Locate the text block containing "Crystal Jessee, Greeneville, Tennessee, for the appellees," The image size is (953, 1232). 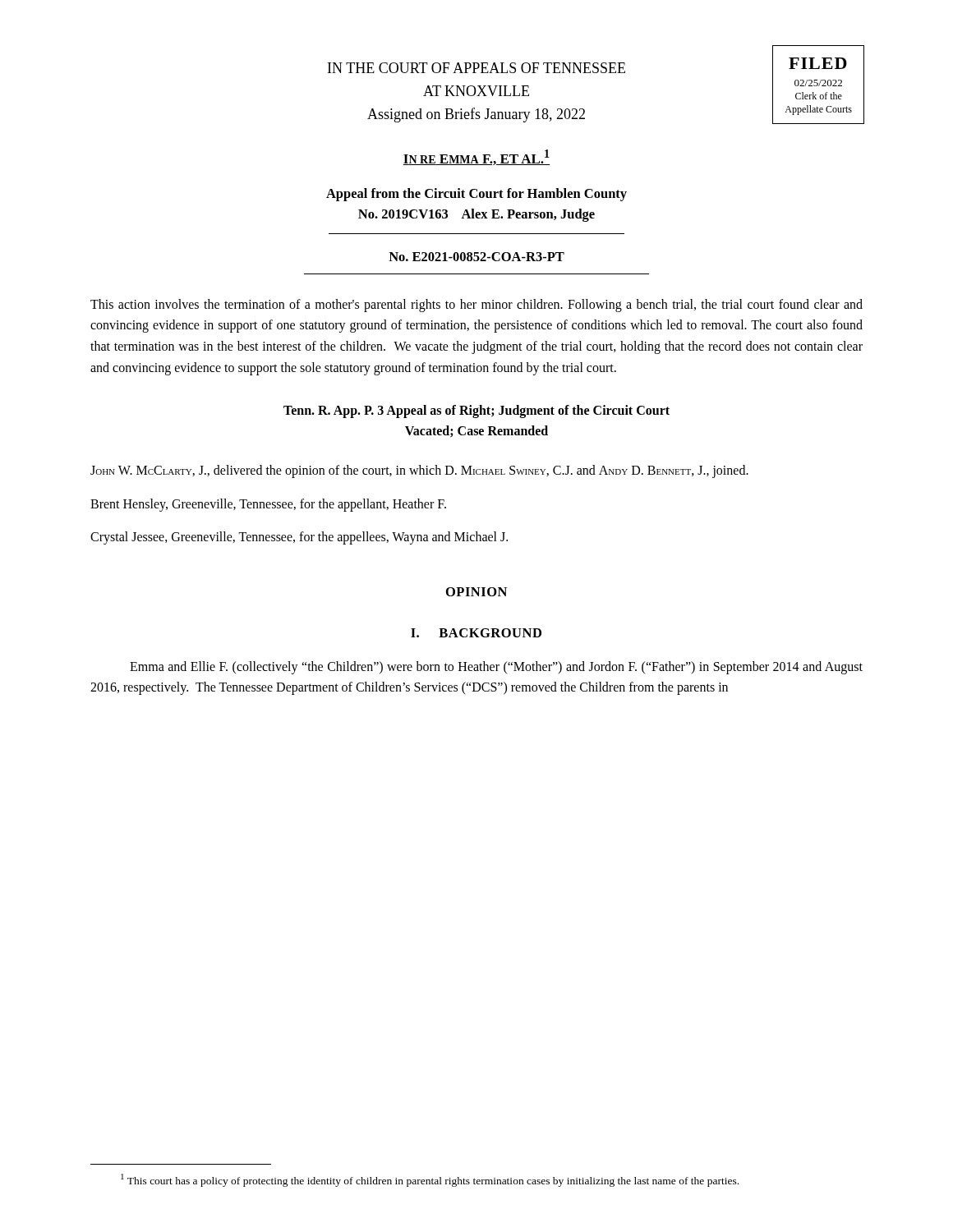click(x=300, y=537)
